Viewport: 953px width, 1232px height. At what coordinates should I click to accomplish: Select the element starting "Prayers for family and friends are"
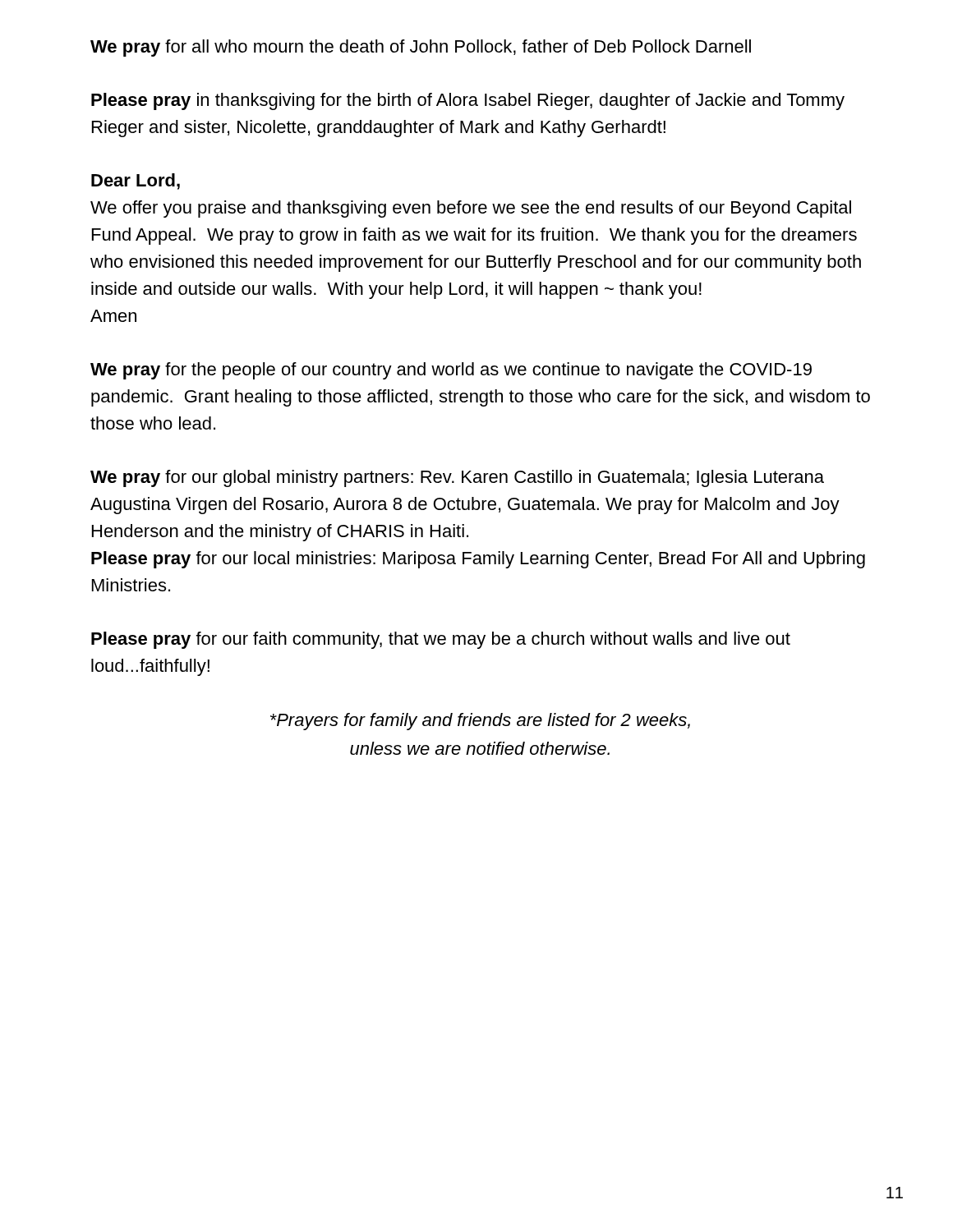pyautogui.click(x=481, y=734)
